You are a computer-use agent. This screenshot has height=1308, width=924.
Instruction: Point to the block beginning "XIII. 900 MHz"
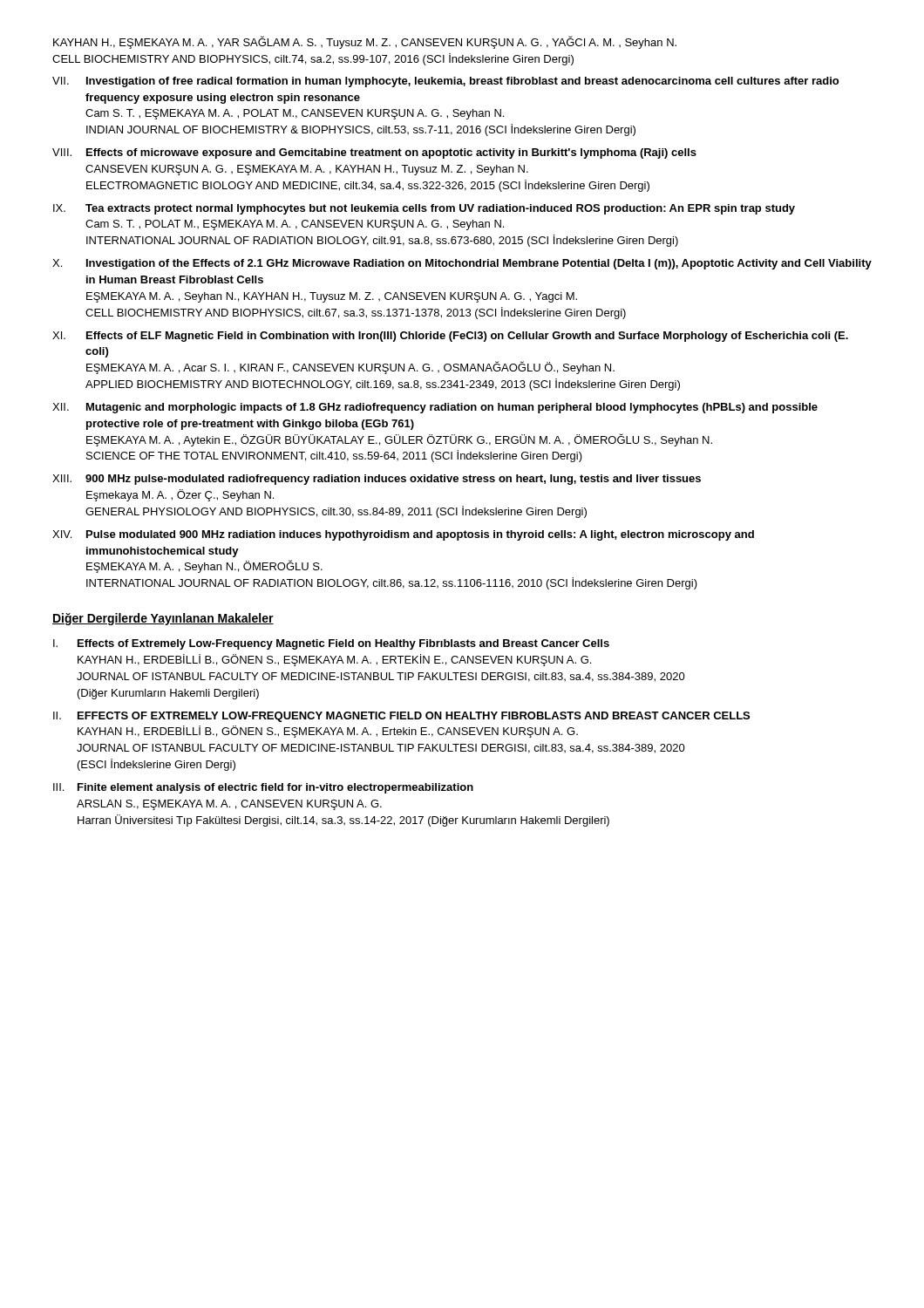point(462,496)
